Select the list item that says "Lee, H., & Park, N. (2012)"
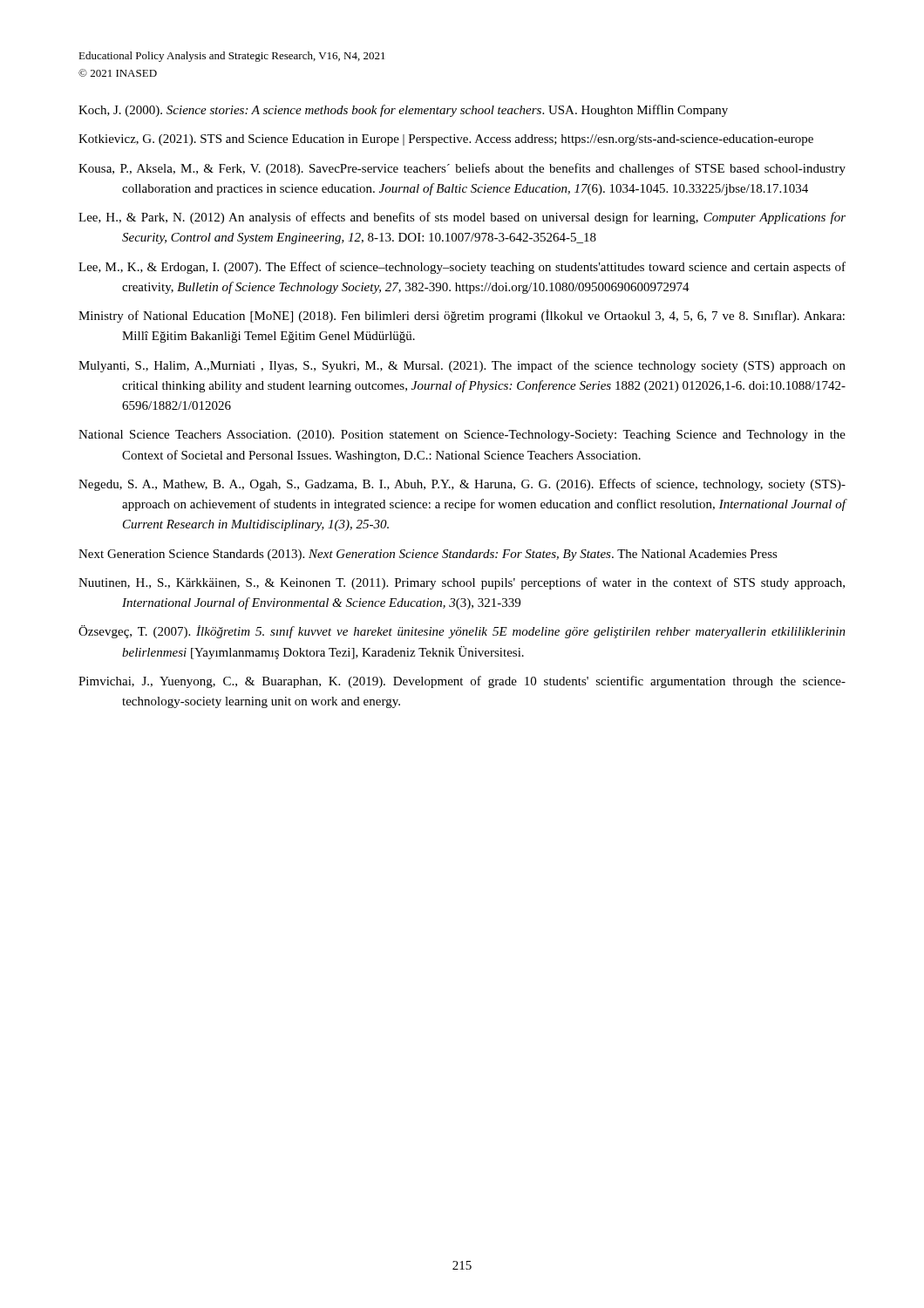The height and width of the screenshot is (1308, 924). click(x=462, y=227)
